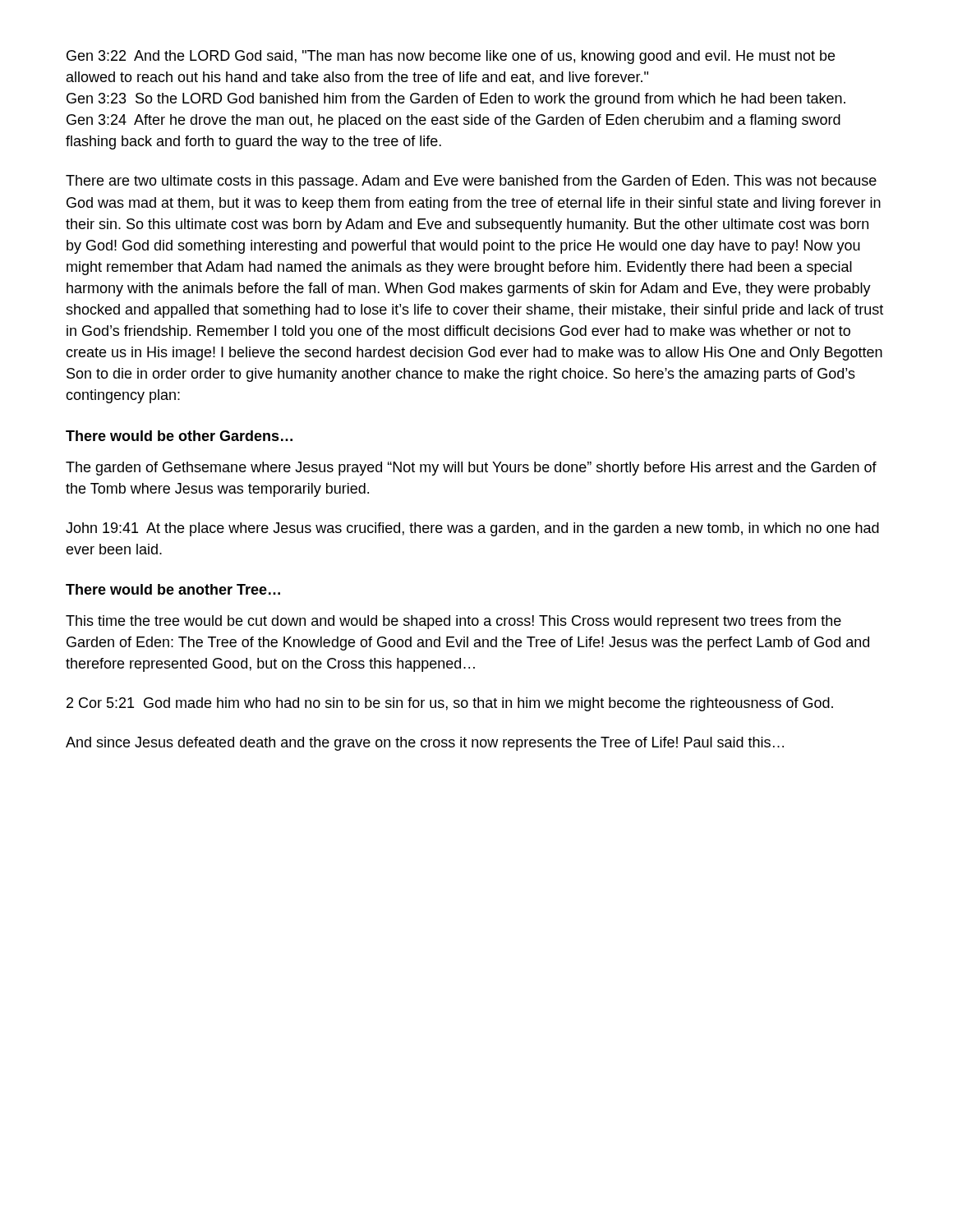Point to the text block starting "This time the tree would be"

coord(468,642)
